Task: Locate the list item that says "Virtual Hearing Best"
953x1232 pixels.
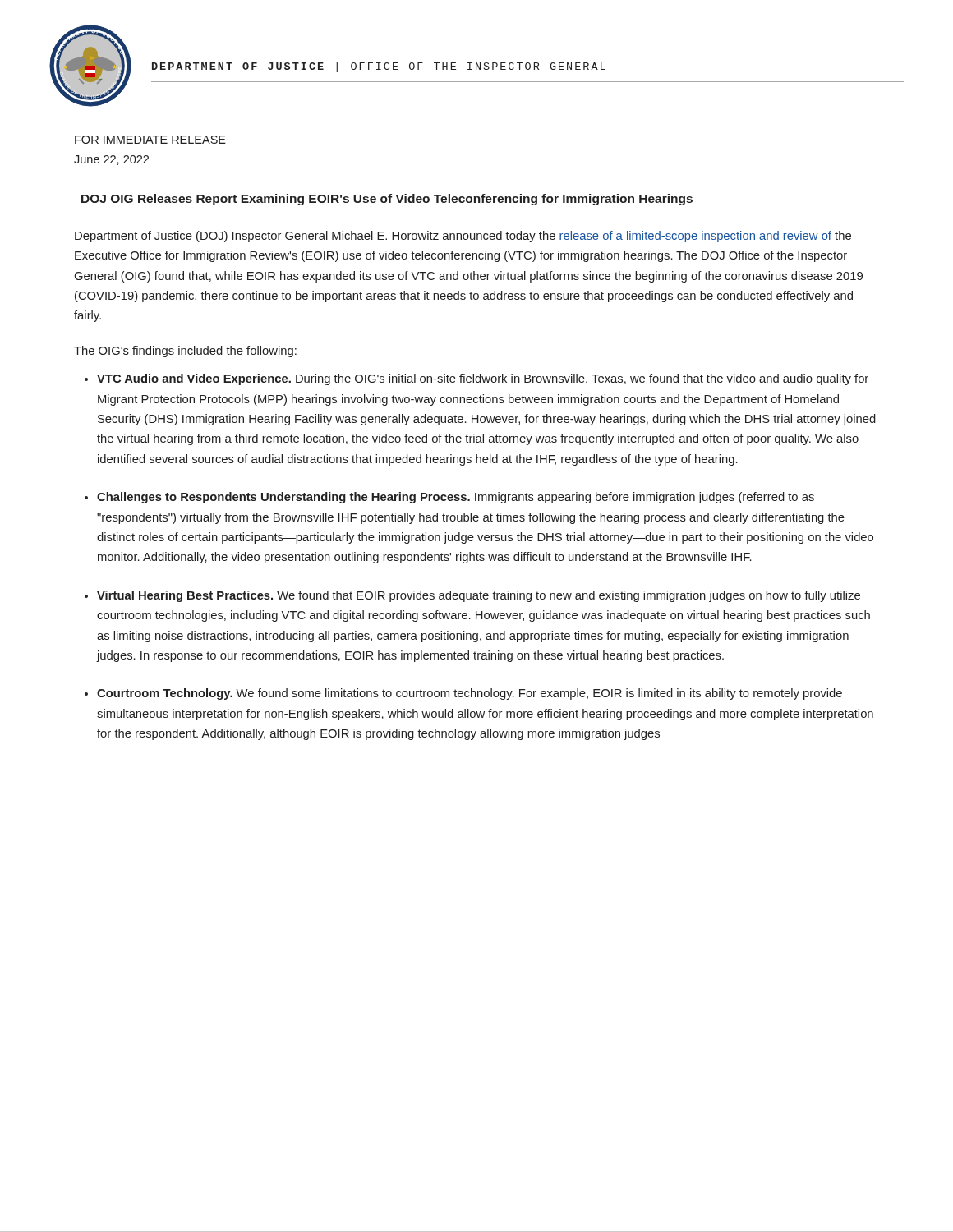Action: point(484,625)
